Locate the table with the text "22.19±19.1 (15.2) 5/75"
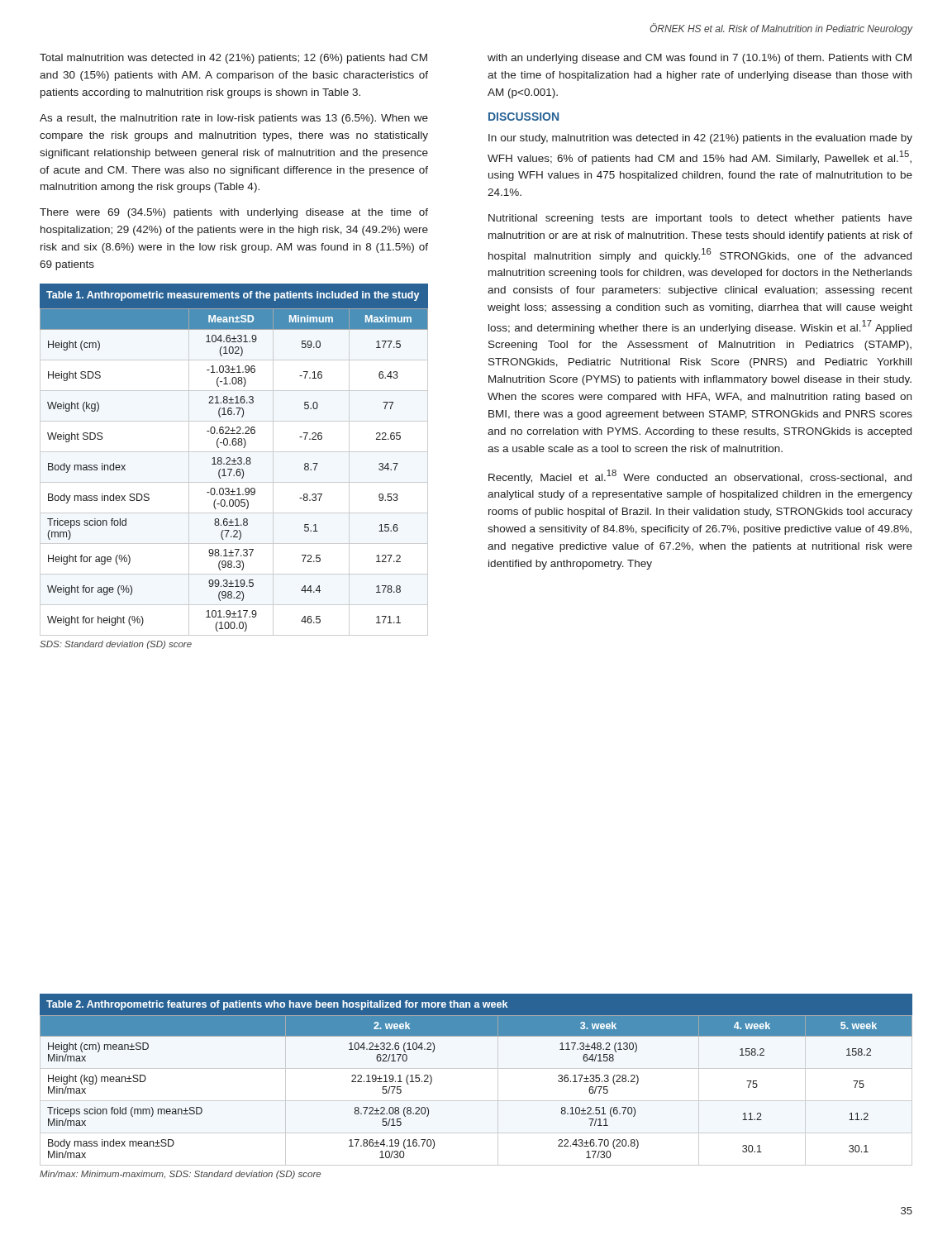 pyautogui.click(x=476, y=1087)
